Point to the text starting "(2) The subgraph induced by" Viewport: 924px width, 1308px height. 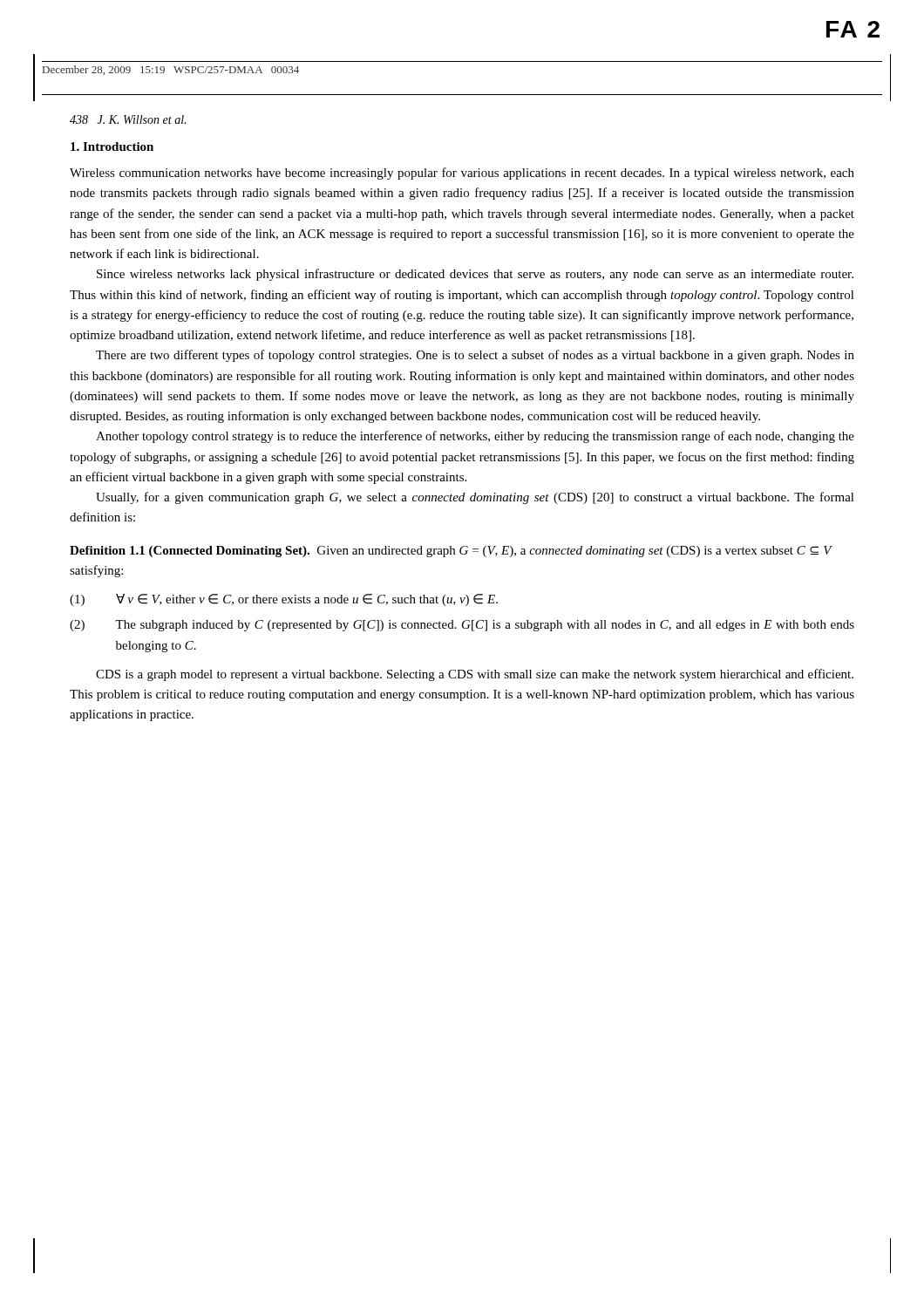[462, 635]
